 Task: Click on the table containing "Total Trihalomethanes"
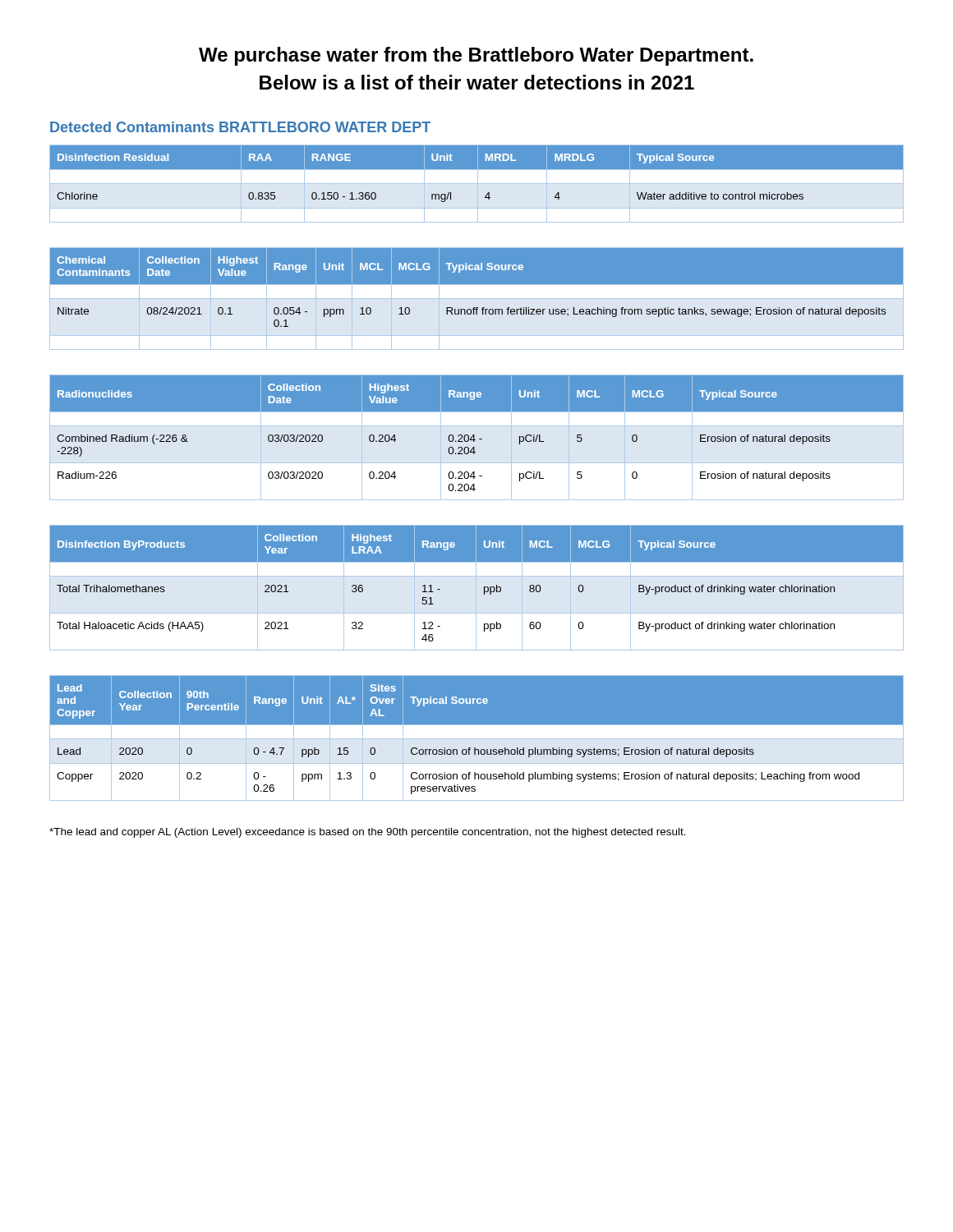476,588
